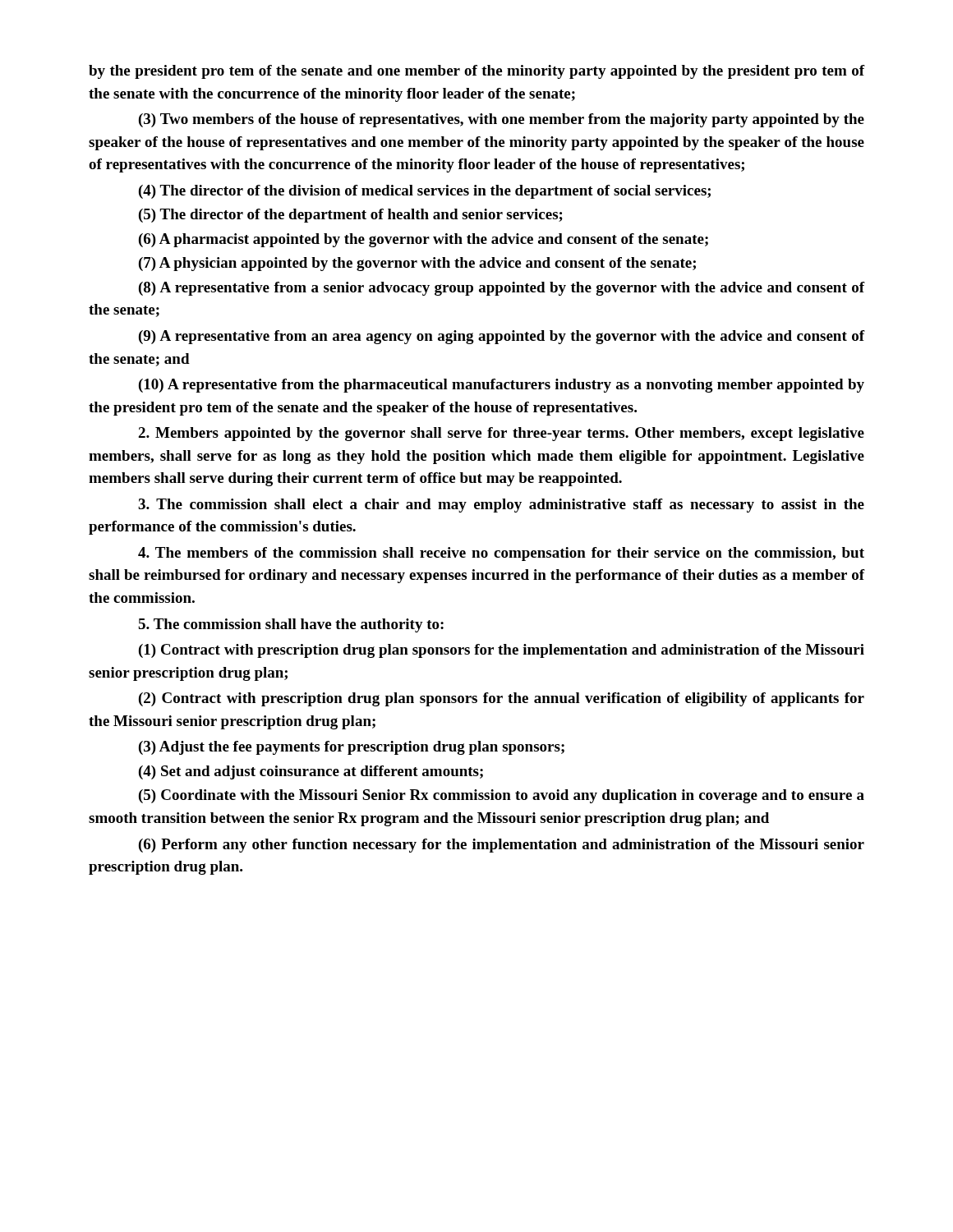Image resolution: width=953 pixels, height=1232 pixels.
Task: Select the text block that says "by the president pro tem of the senate"
Action: [x=476, y=82]
